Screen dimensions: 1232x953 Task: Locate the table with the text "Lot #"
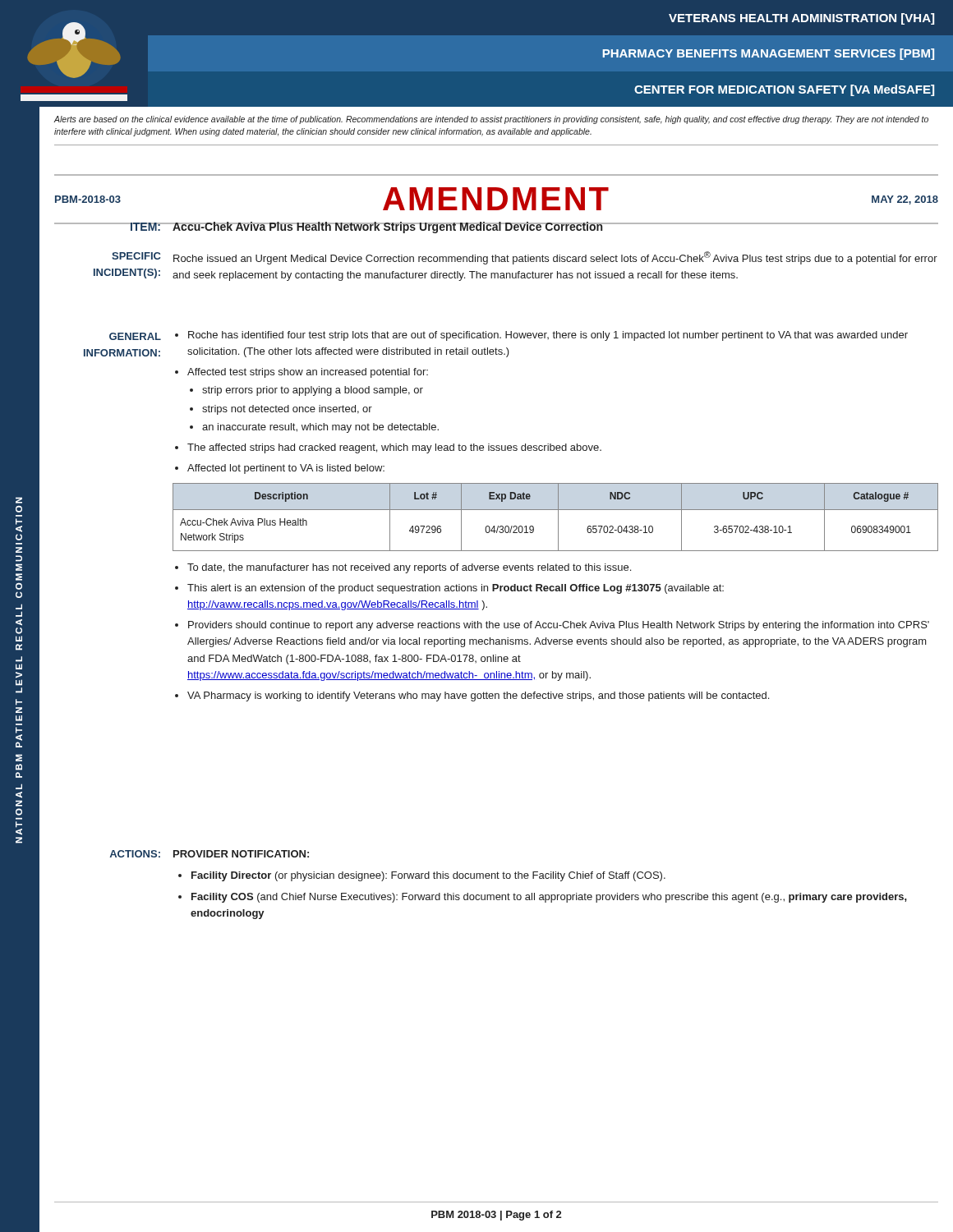[555, 517]
